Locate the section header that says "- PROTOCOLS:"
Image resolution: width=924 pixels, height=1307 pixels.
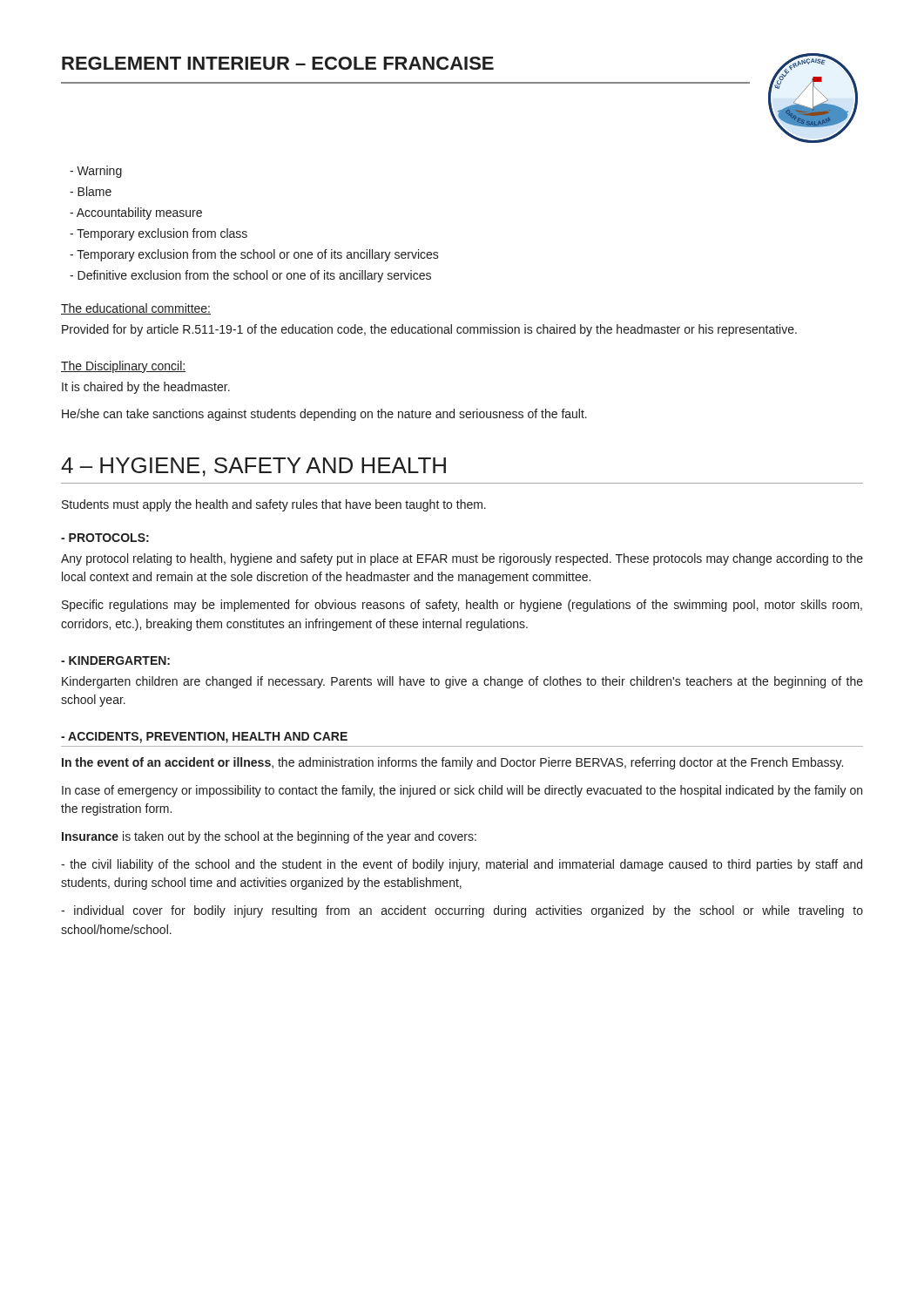pos(105,538)
